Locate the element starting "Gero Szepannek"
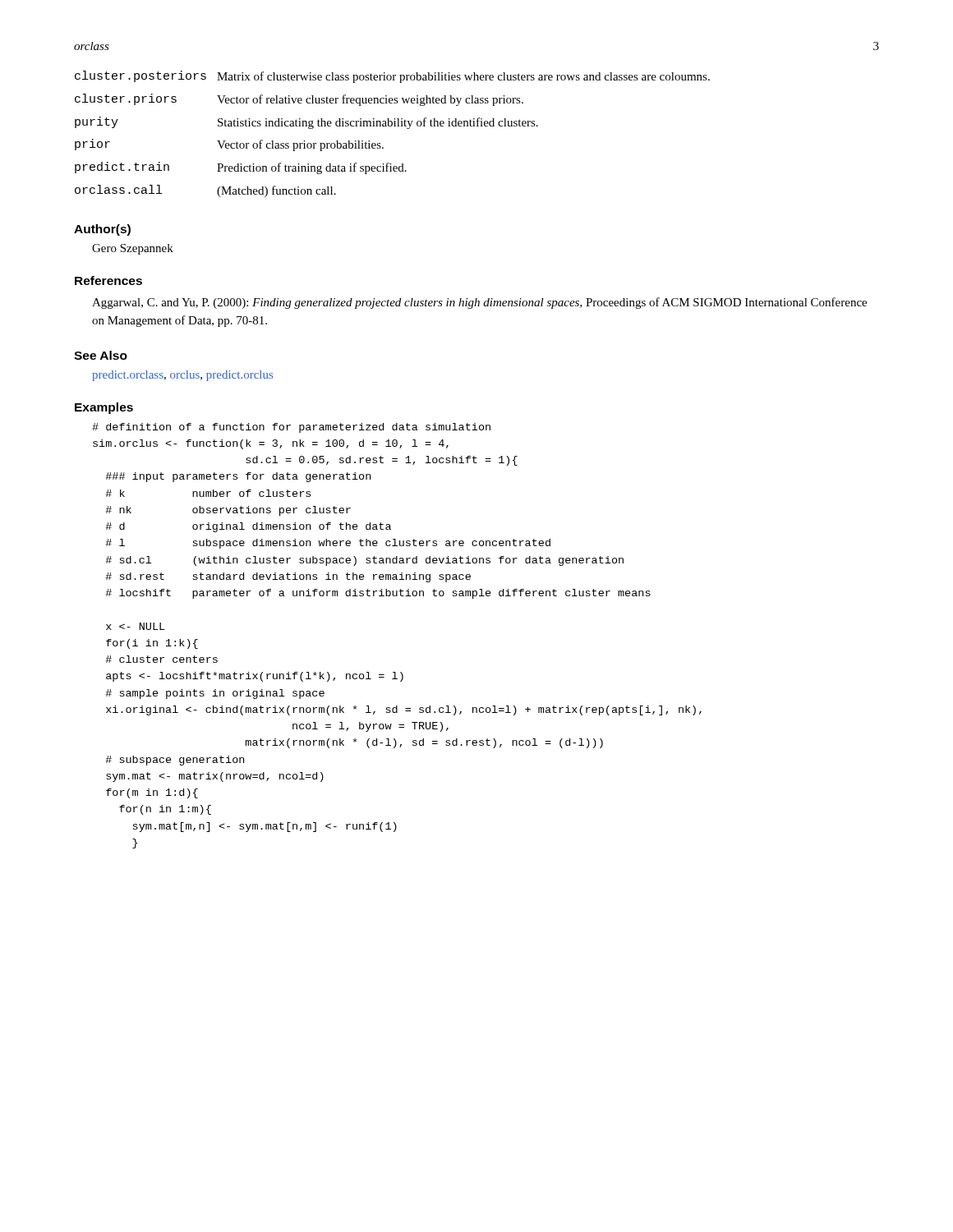The image size is (953, 1232). click(133, 248)
